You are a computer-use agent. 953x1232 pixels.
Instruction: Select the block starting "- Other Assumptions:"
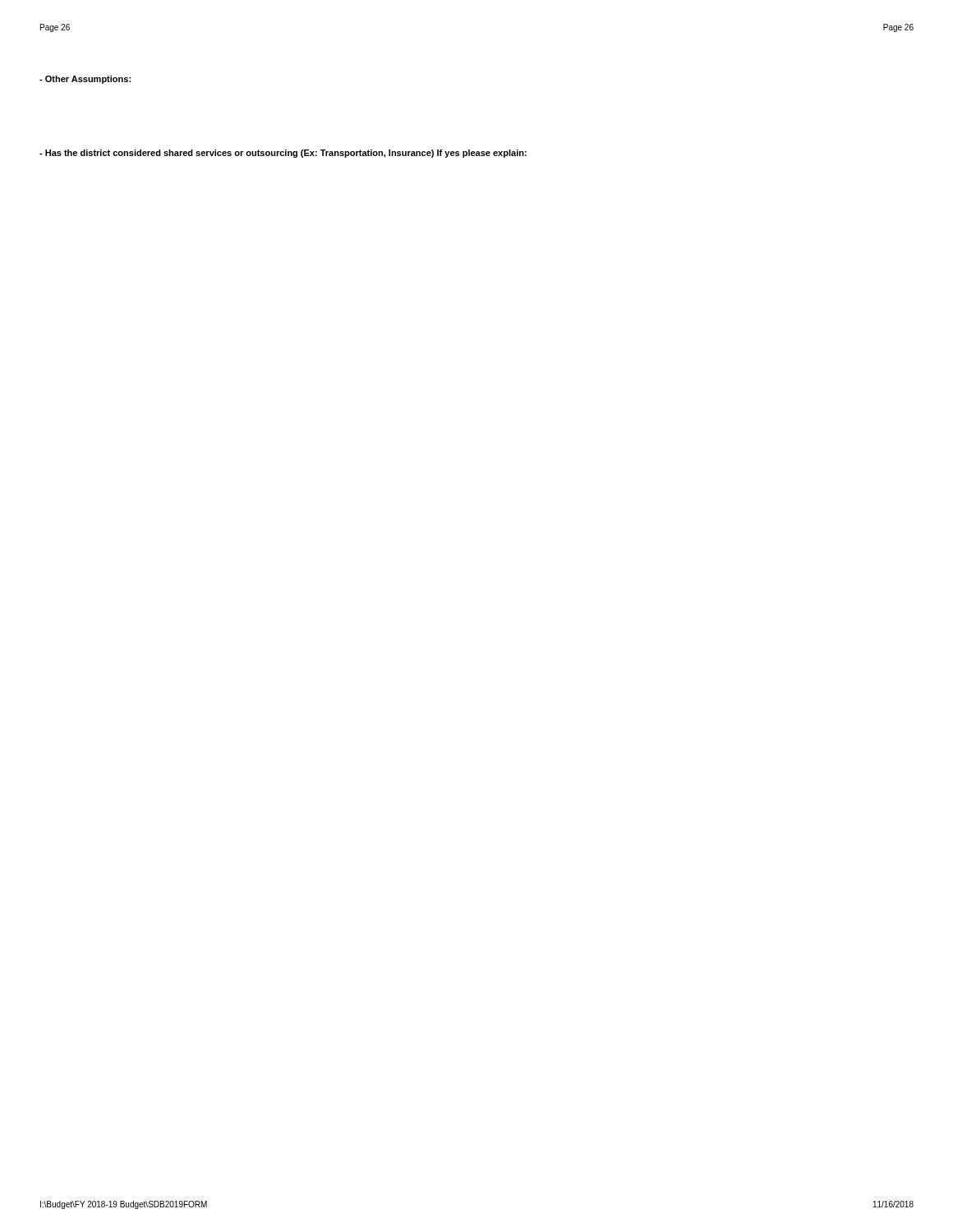(x=85, y=79)
